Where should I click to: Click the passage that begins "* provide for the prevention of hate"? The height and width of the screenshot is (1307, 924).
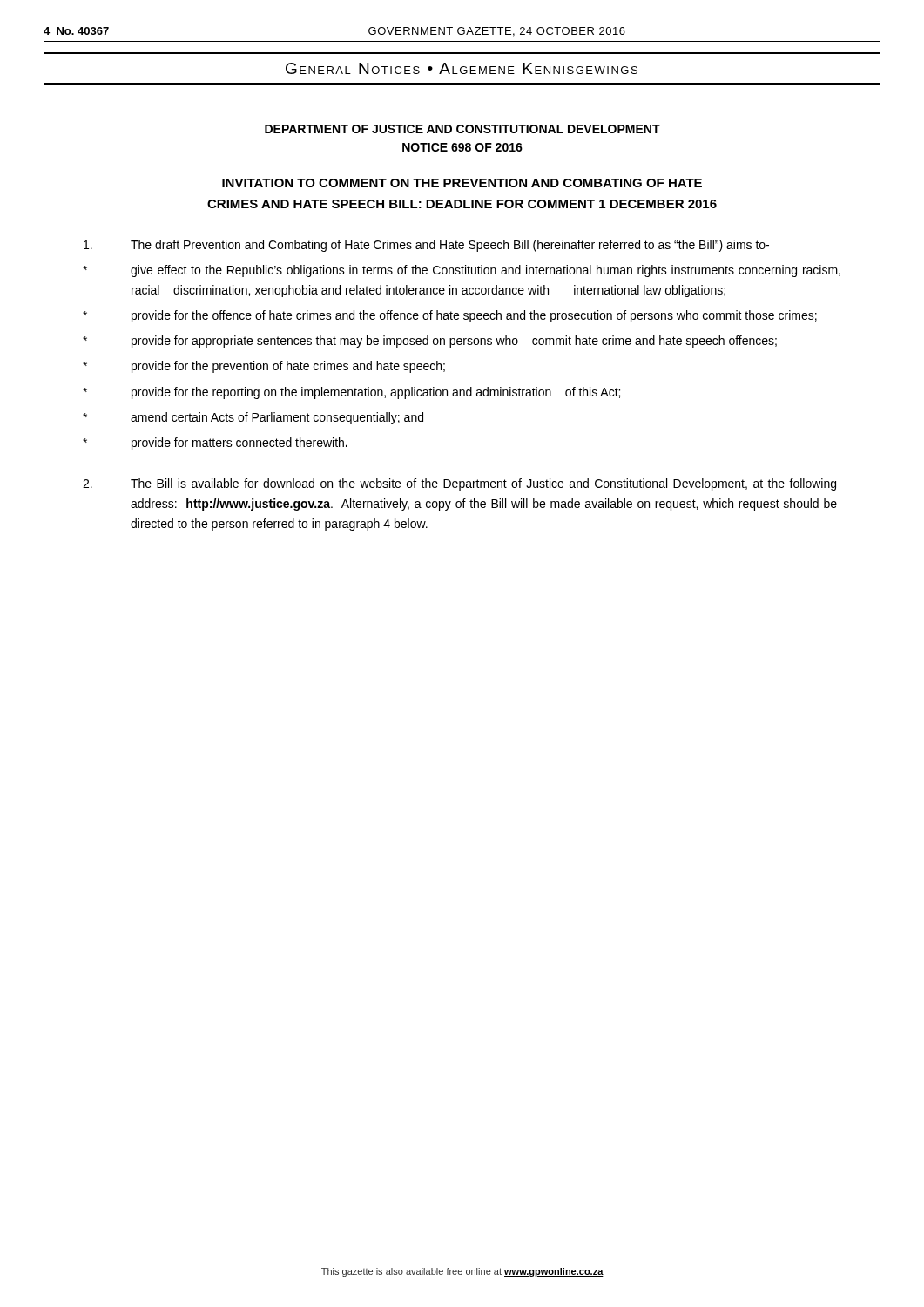264,367
